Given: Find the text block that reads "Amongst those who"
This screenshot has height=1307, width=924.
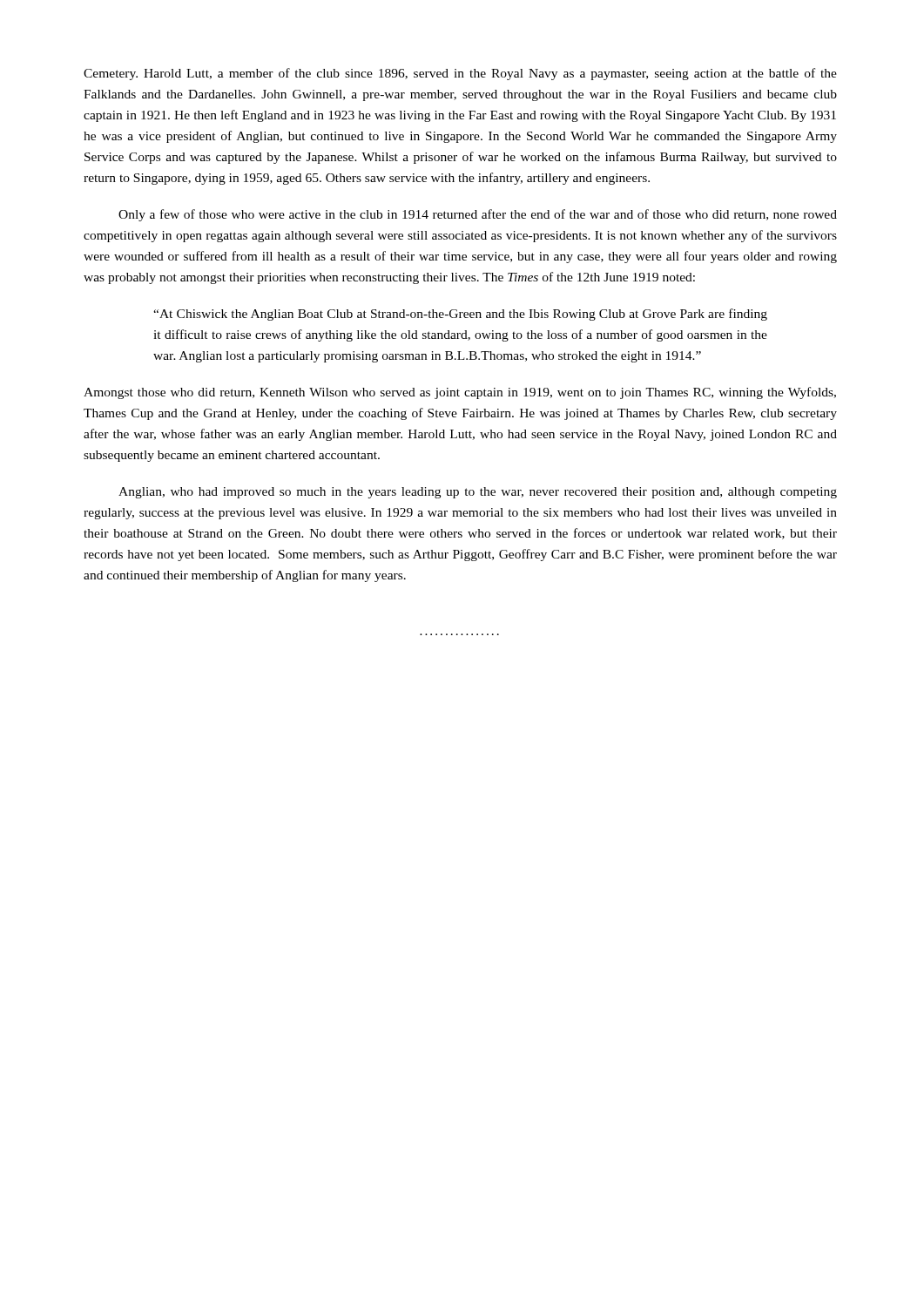Looking at the screenshot, I should [460, 423].
